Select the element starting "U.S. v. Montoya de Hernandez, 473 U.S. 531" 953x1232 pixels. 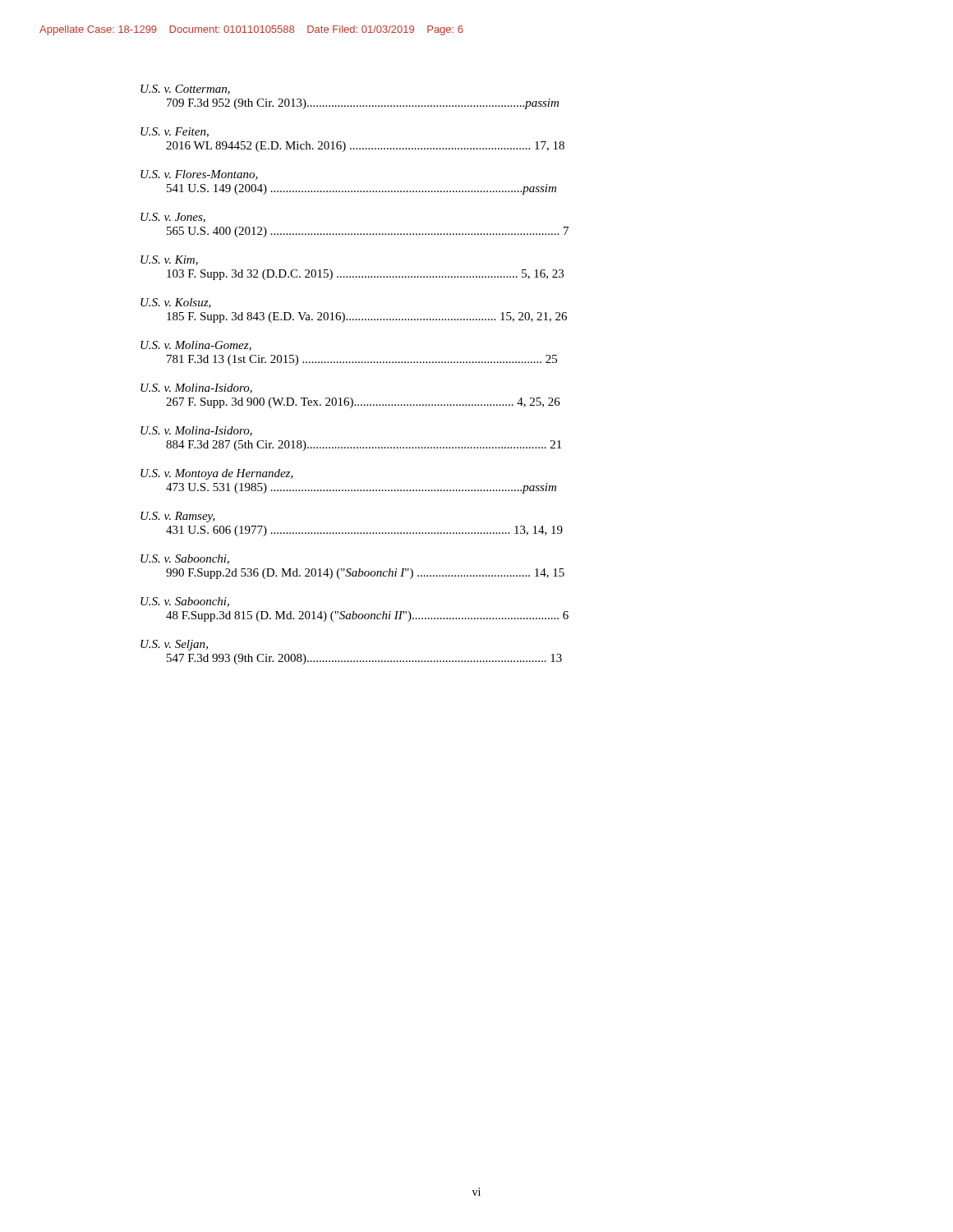(x=505, y=480)
